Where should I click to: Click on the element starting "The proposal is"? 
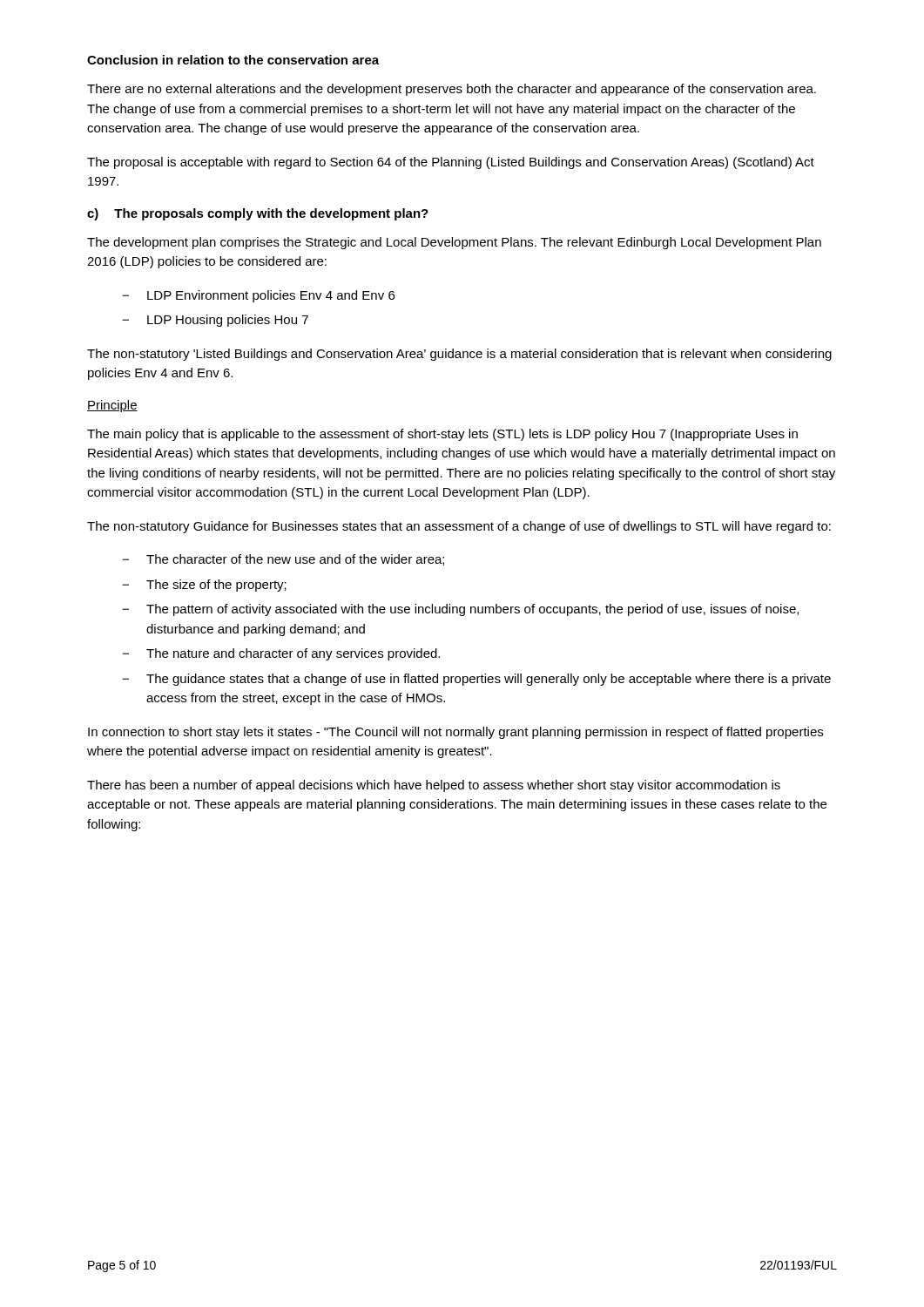462,172
